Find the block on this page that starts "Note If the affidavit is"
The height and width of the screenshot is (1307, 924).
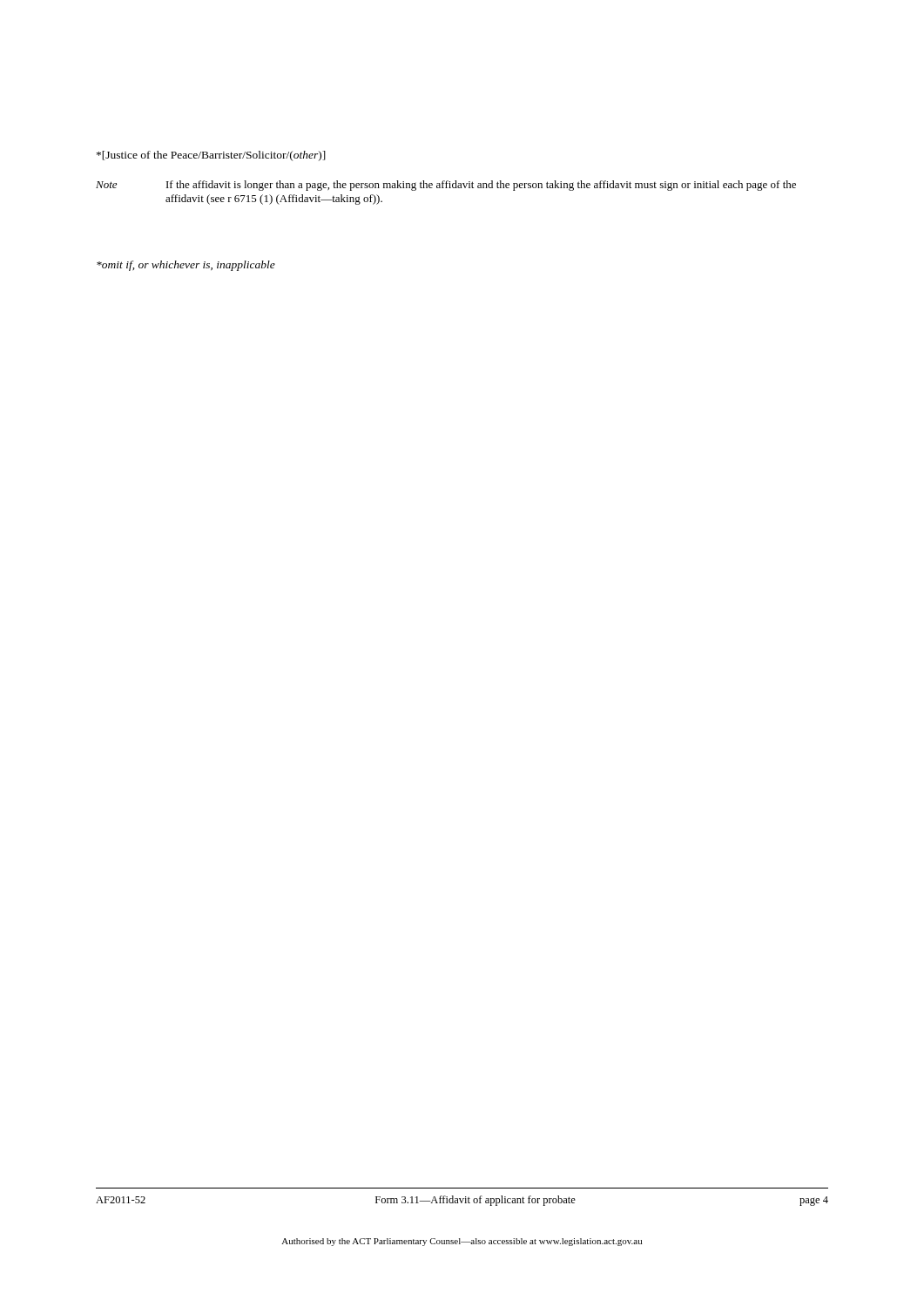coord(462,192)
